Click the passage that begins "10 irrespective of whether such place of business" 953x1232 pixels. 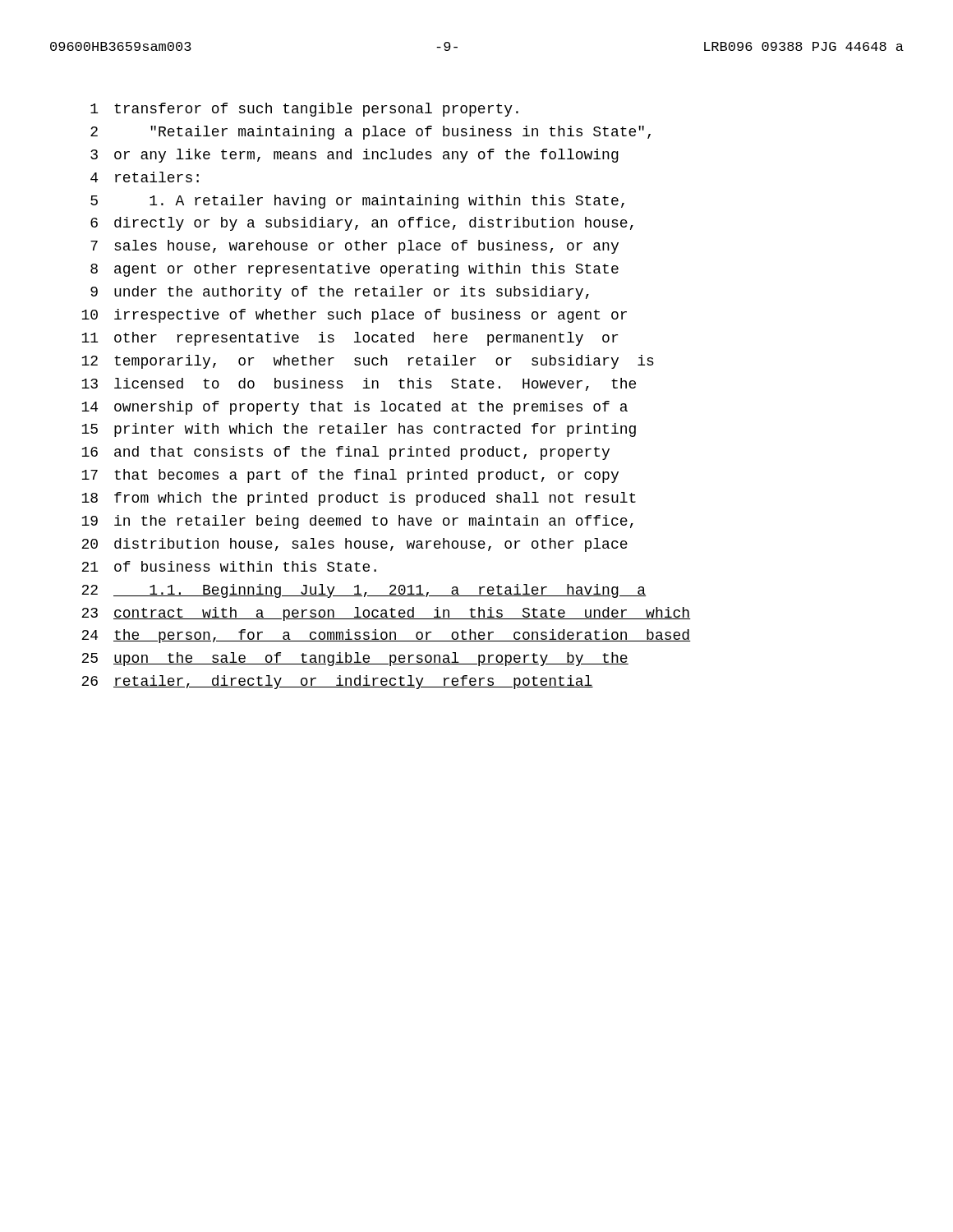click(476, 316)
